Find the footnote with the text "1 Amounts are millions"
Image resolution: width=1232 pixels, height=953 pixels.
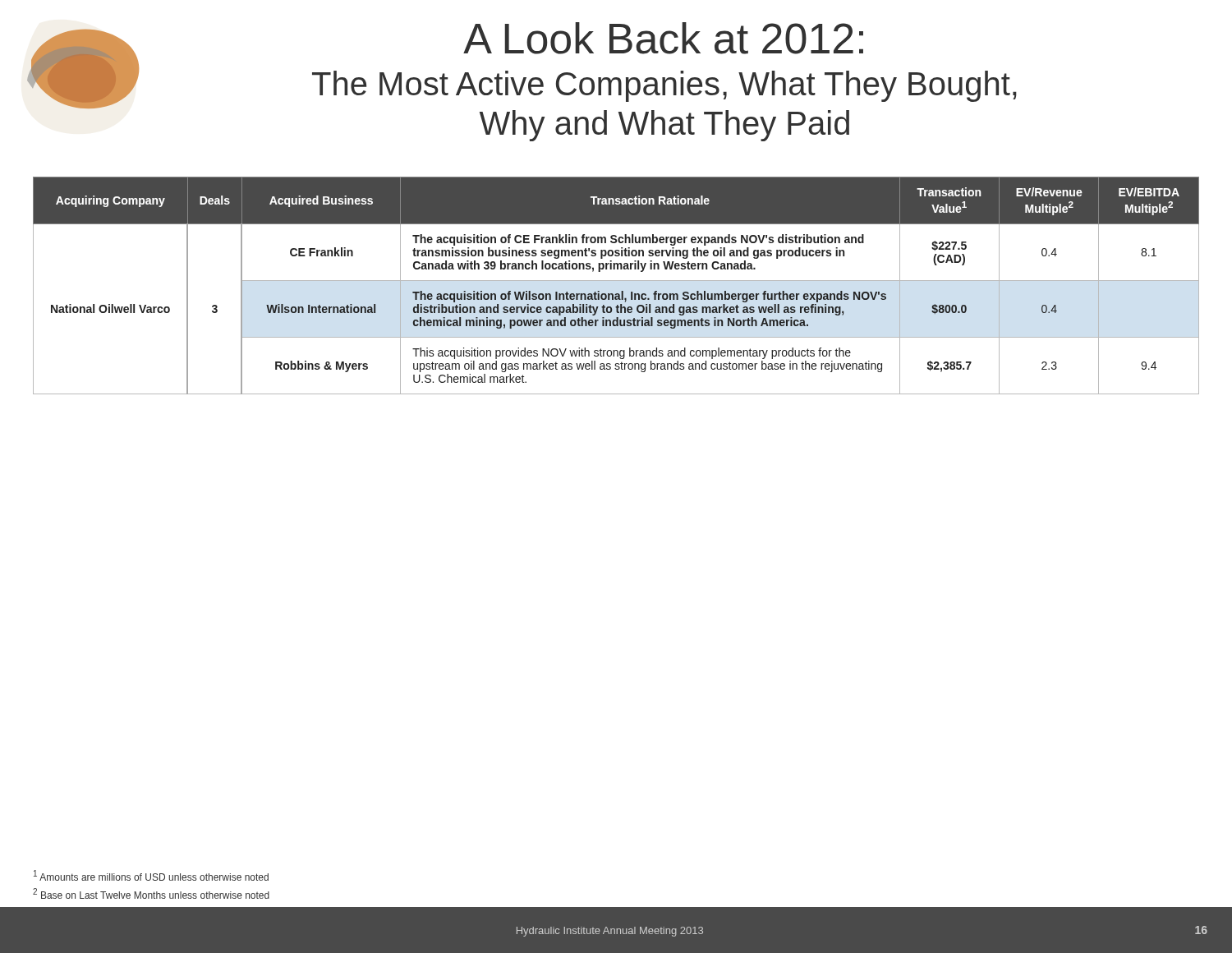[x=151, y=875]
